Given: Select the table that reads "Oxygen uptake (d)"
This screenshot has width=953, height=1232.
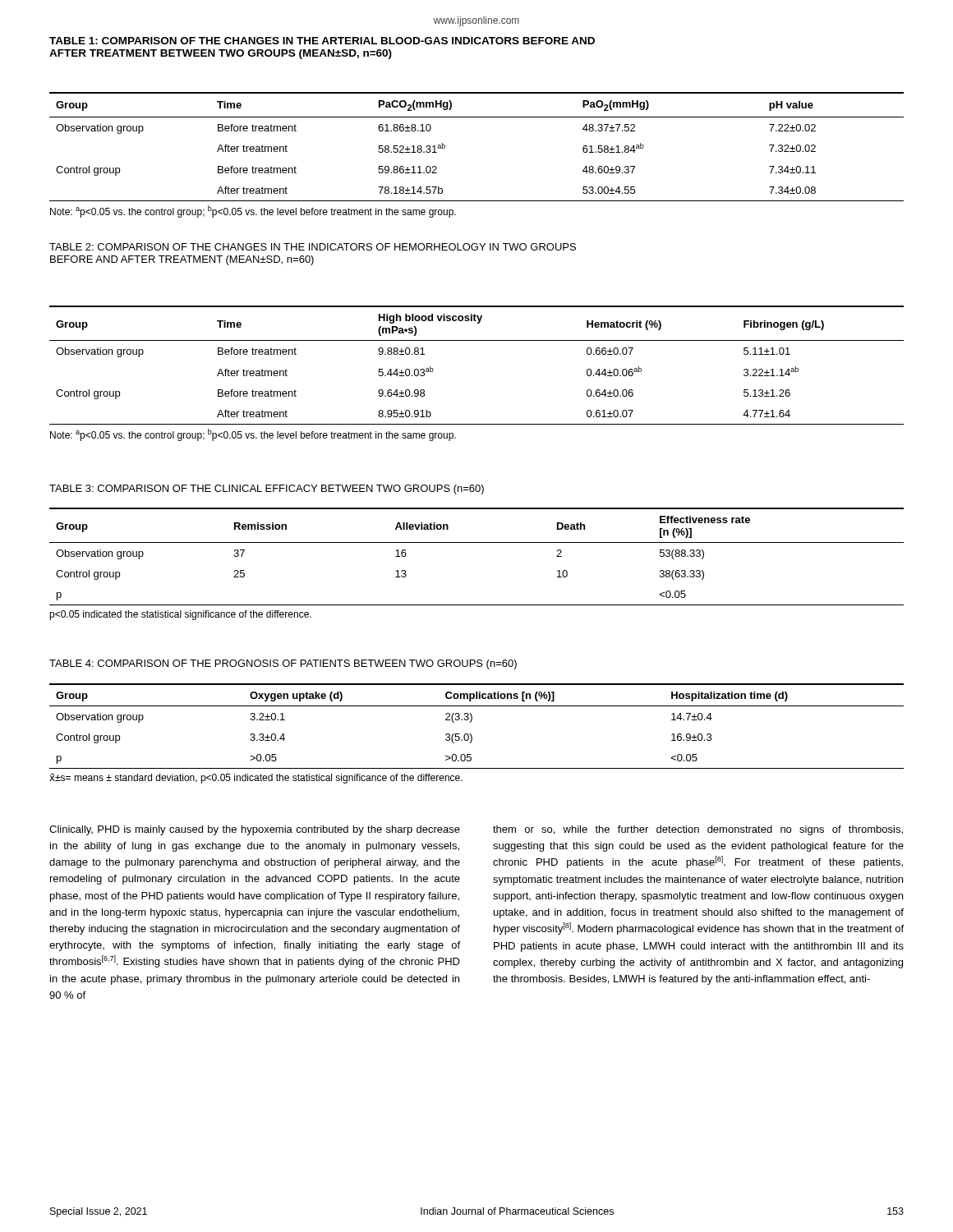Looking at the screenshot, I should tap(476, 733).
